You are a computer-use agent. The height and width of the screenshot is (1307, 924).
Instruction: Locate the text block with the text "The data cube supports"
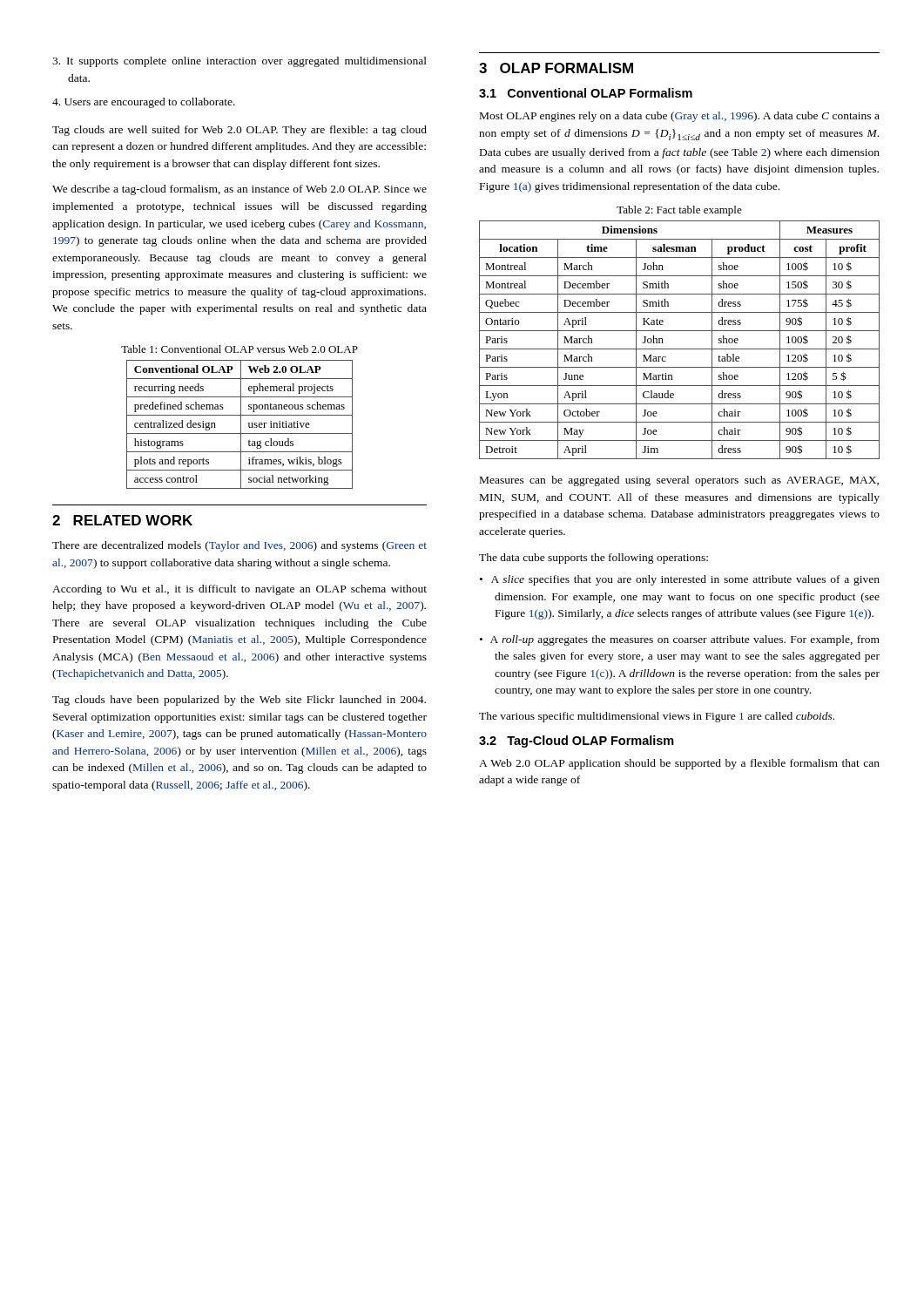point(594,557)
